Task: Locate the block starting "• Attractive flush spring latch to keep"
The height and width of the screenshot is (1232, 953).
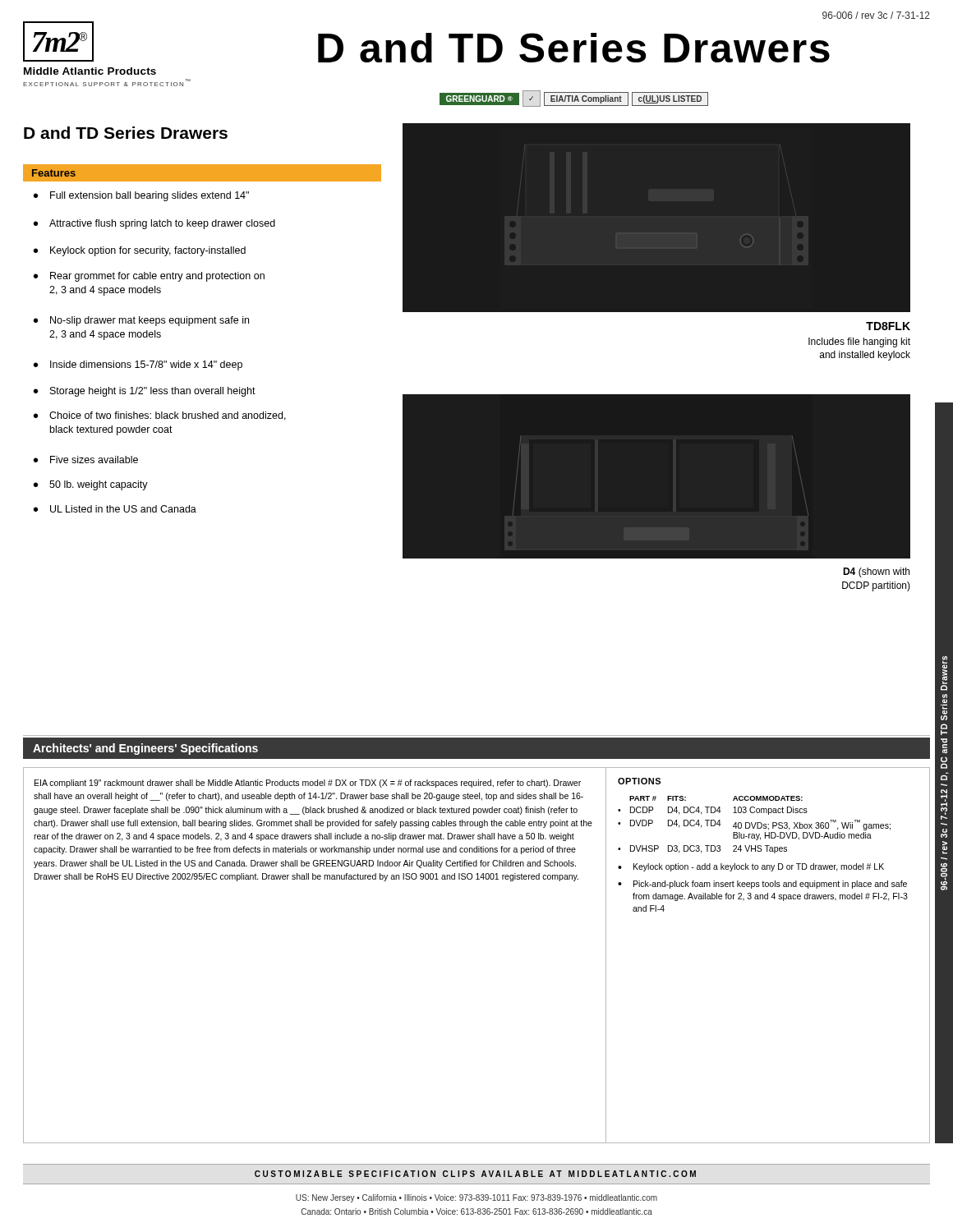Action: point(154,224)
